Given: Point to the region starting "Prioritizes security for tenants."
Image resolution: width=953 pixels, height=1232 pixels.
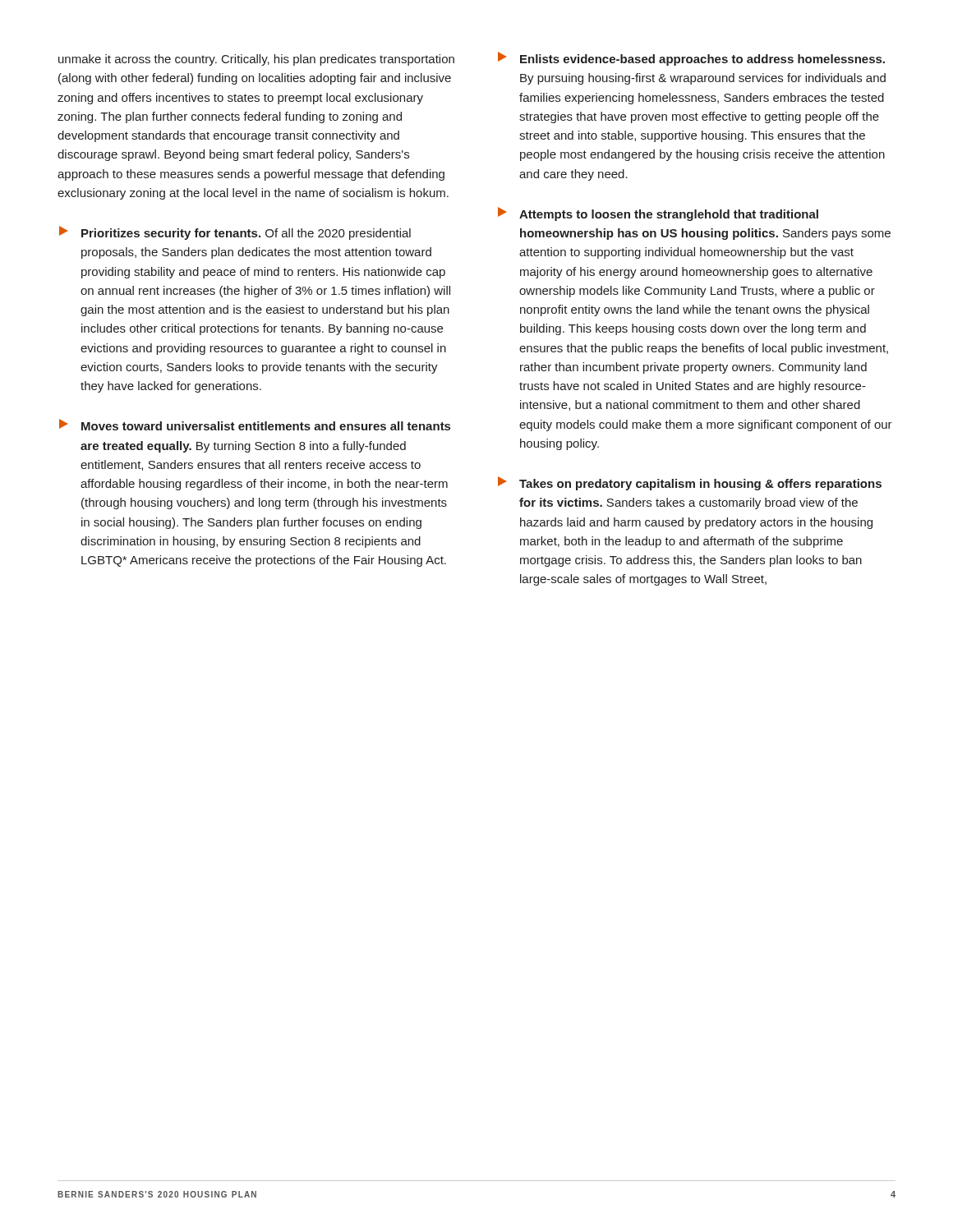Looking at the screenshot, I should (257, 309).
